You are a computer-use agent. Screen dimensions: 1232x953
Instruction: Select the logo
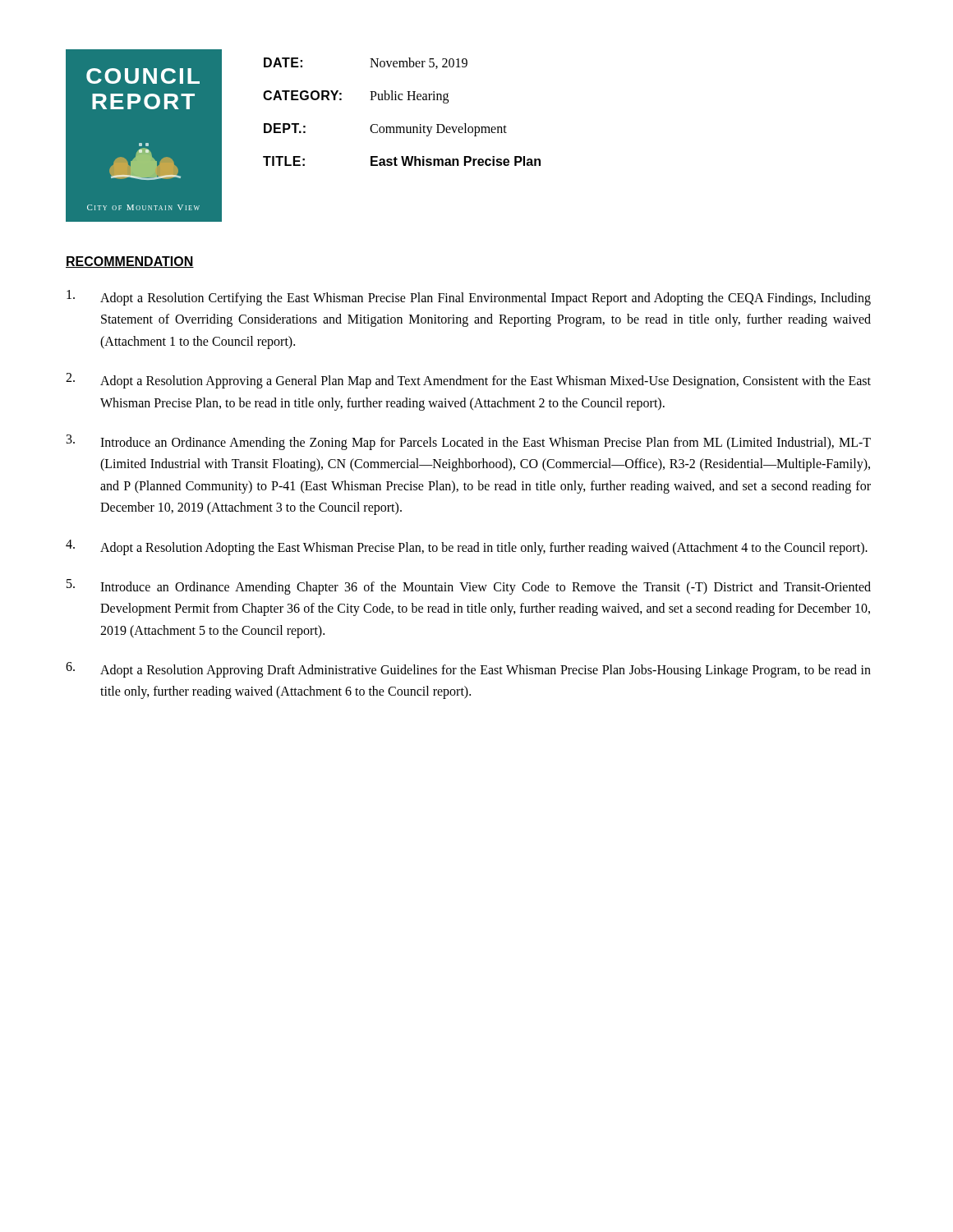tap(164, 136)
